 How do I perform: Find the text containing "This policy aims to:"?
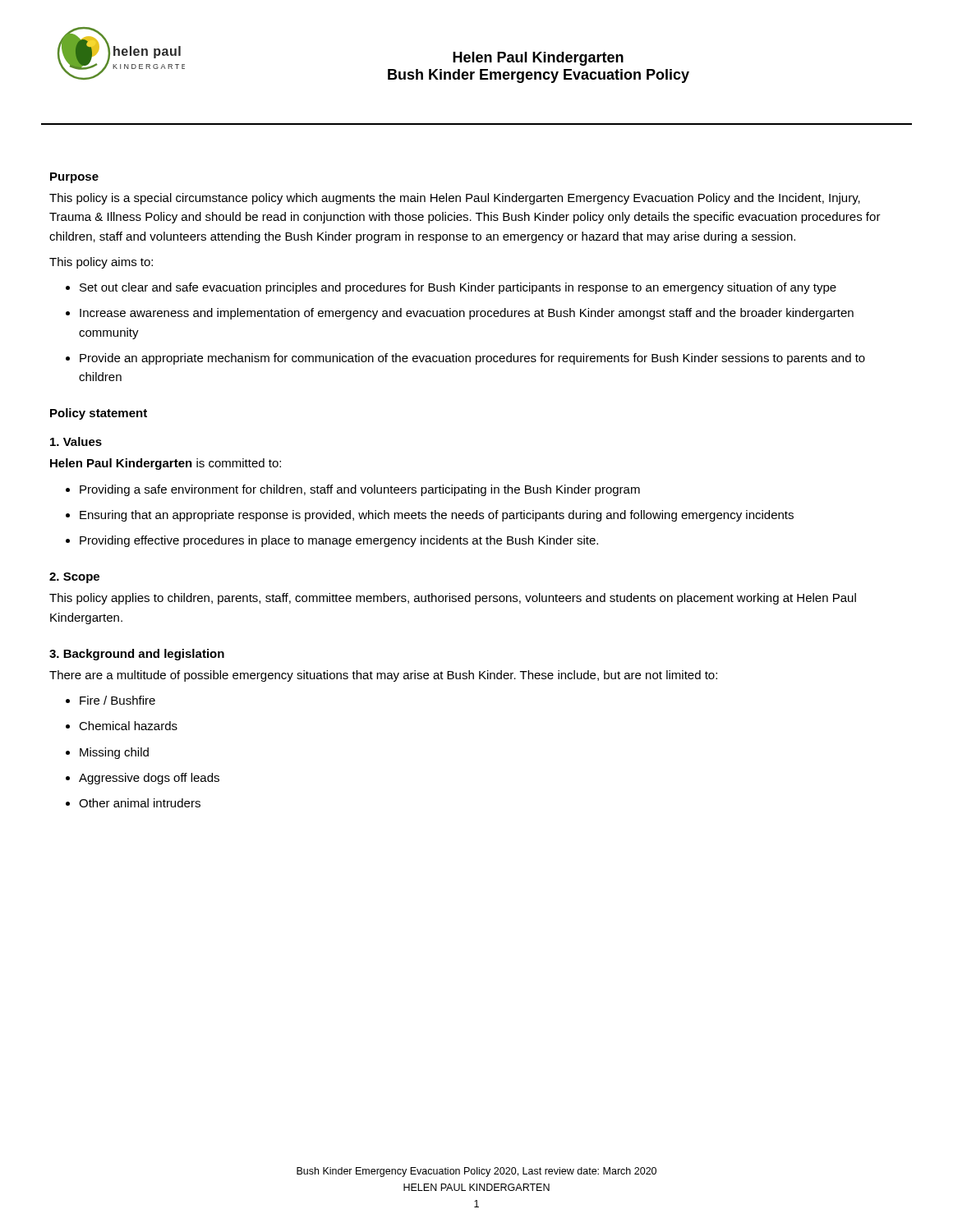(x=102, y=261)
